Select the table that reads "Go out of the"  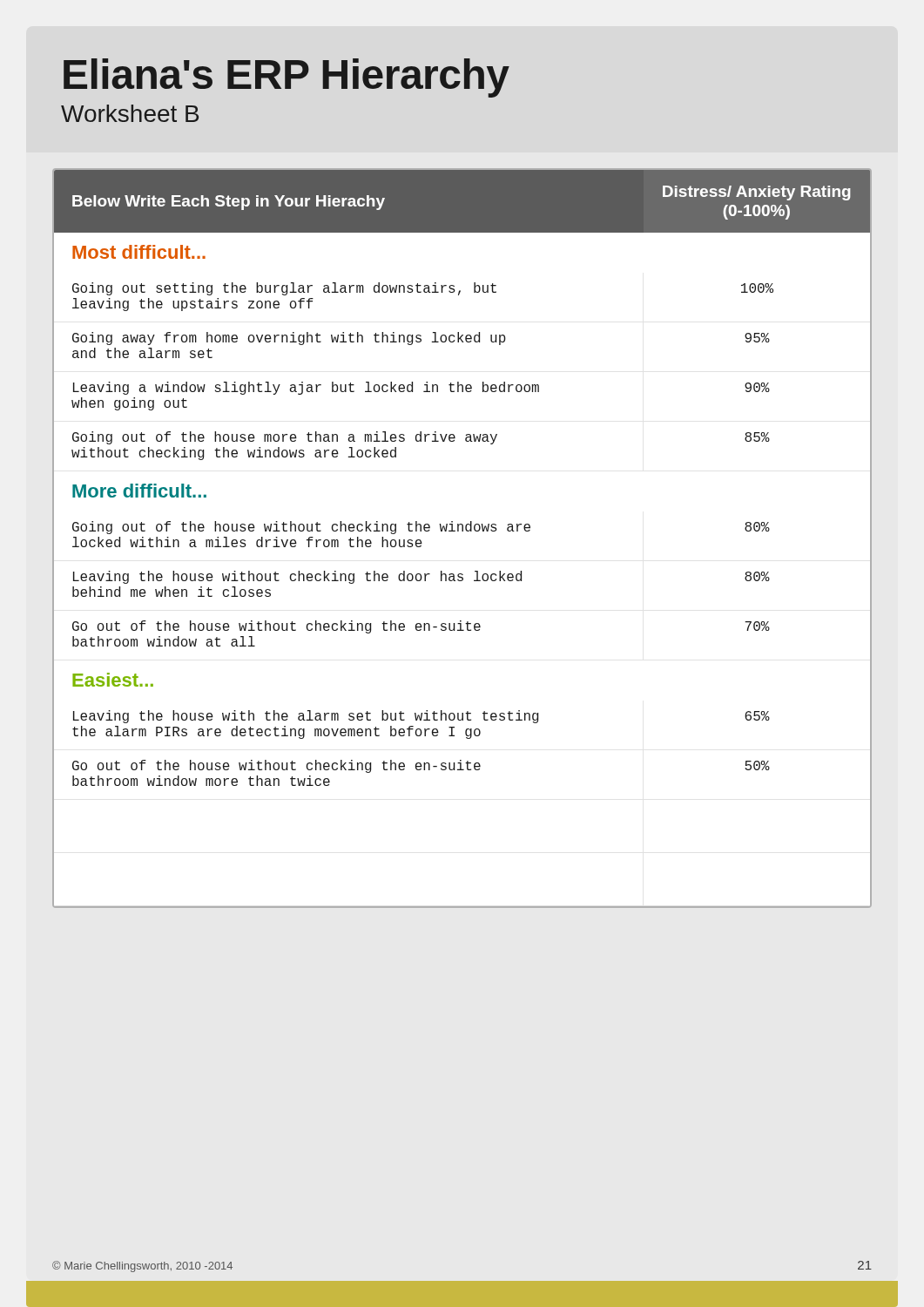coord(462,538)
